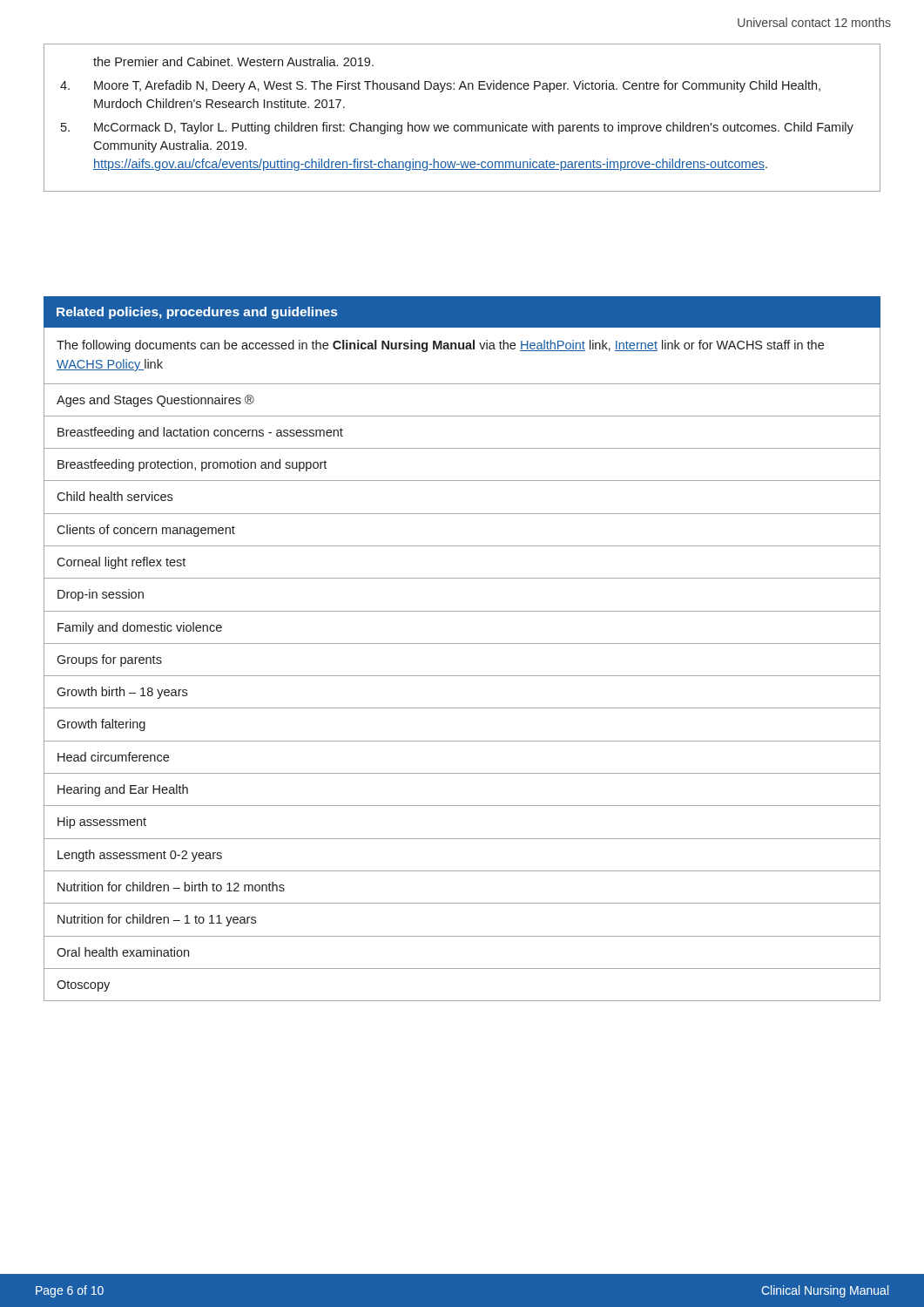Screen dimensions: 1307x924
Task: Locate the list item that says "Nutrition for children – birth to"
Action: [x=171, y=887]
